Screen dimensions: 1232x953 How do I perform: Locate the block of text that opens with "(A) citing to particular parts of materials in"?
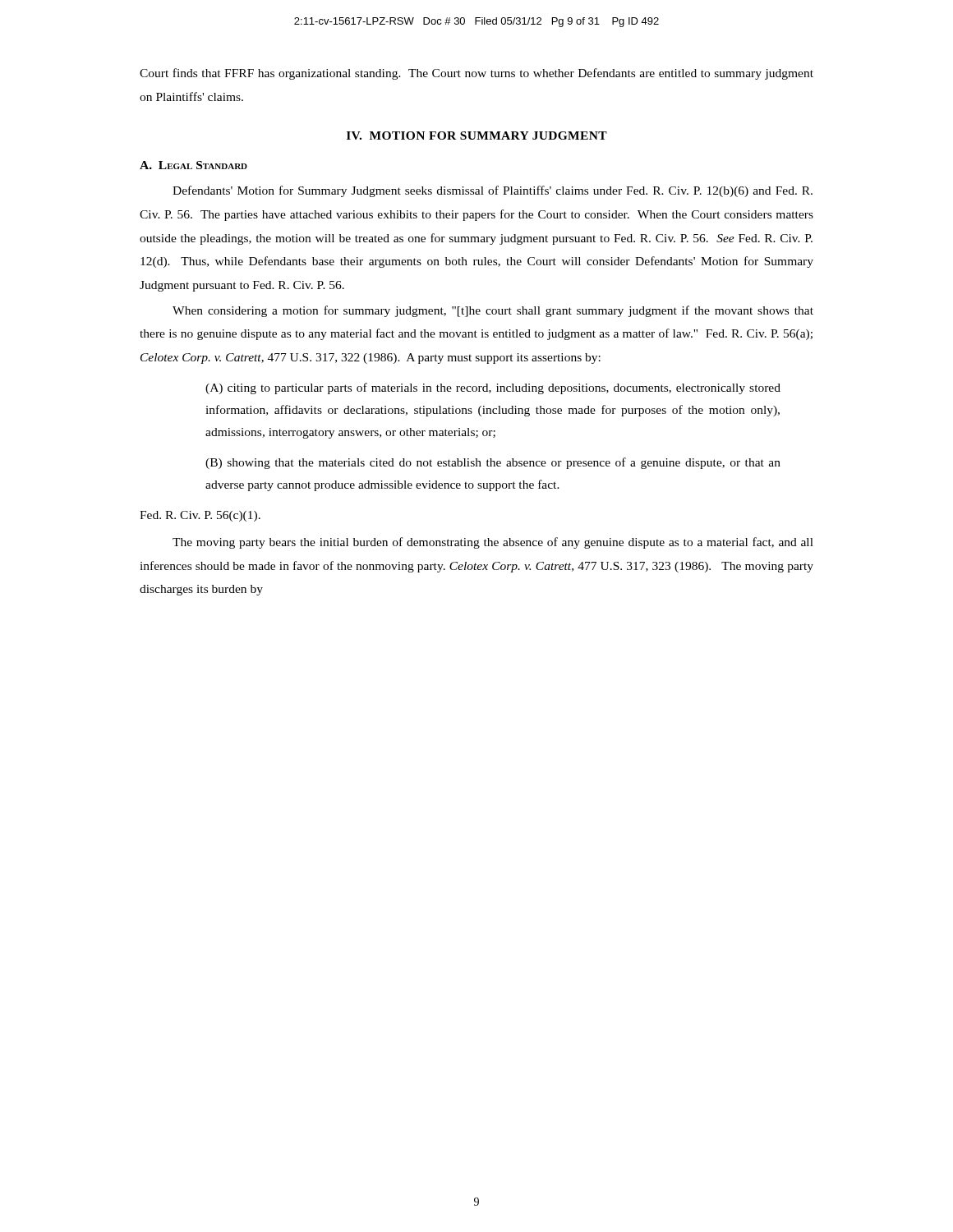(493, 409)
